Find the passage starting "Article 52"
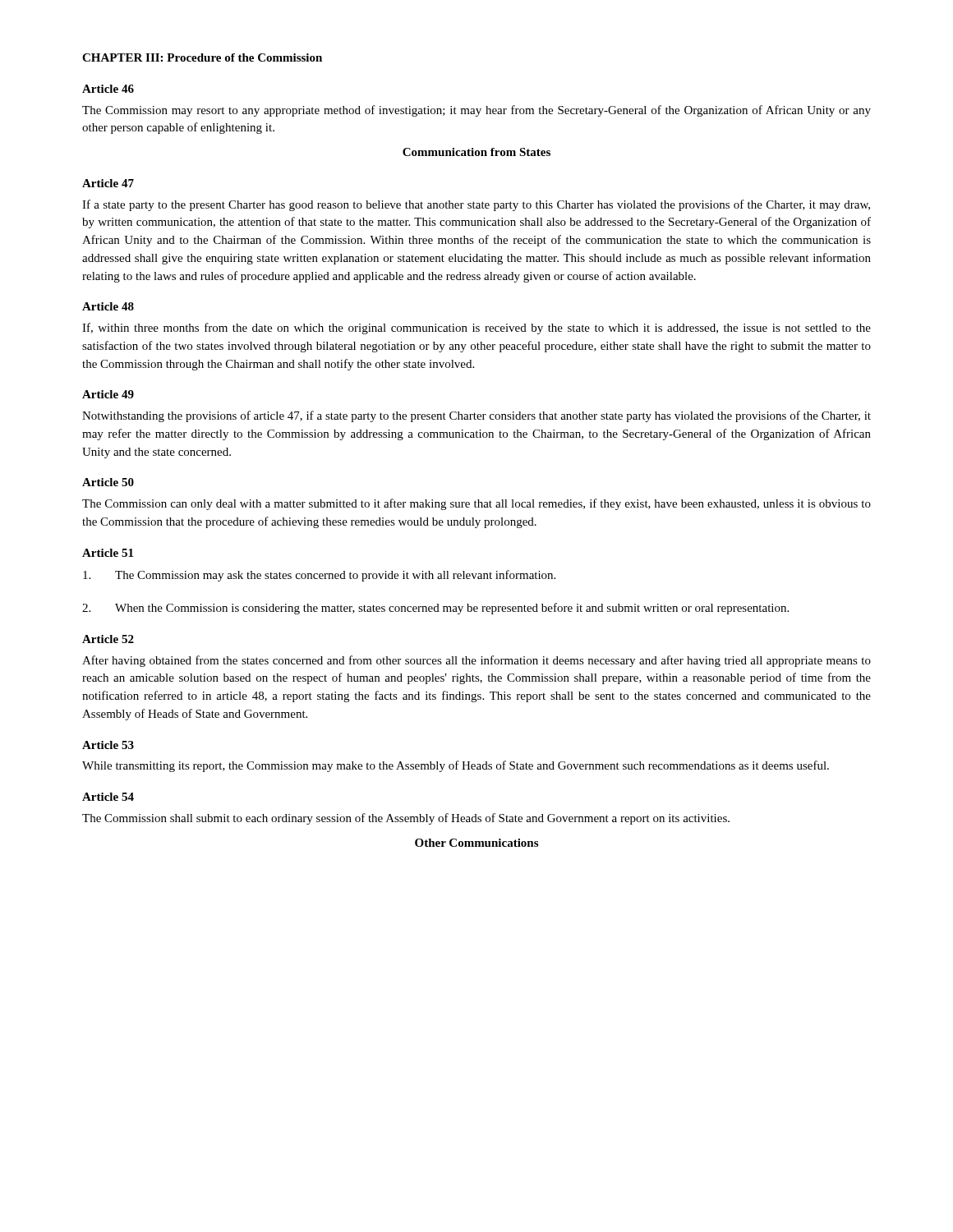This screenshot has height=1232, width=953. [x=108, y=639]
